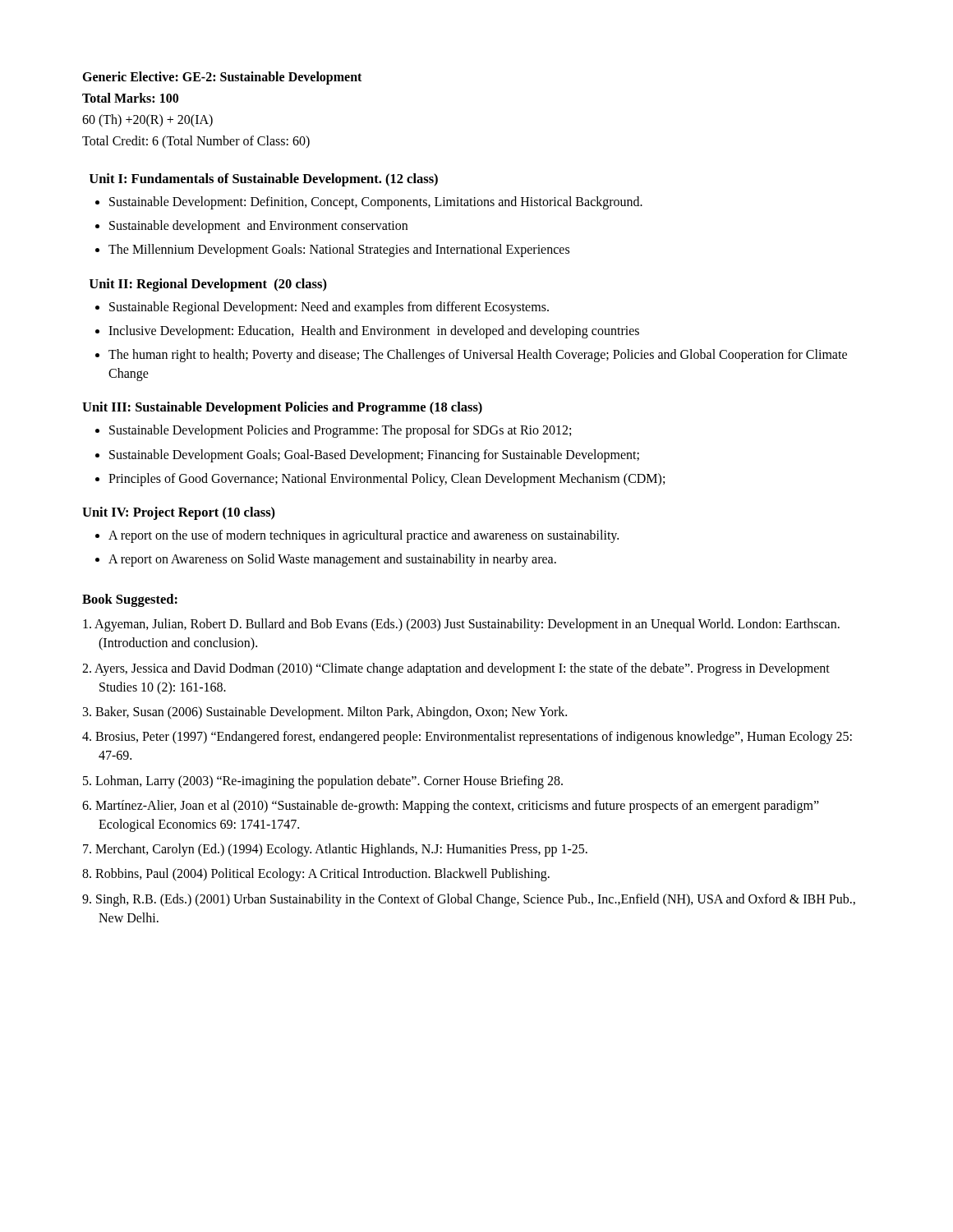Find the block on this page that starts "A report on the"
This screenshot has width=953, height=1232.
[364, 535]
